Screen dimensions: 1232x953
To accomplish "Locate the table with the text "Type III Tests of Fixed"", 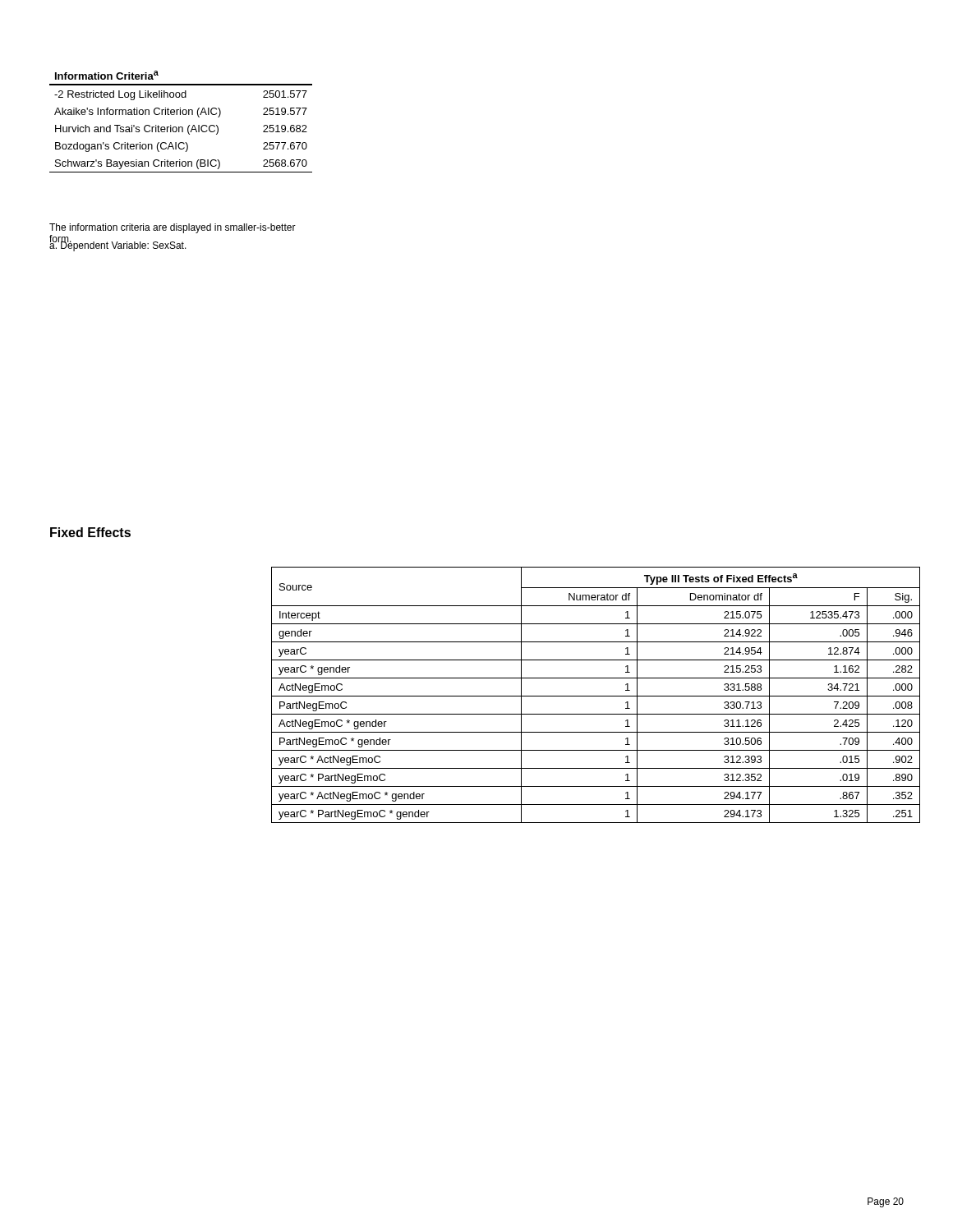I will pyautogui.click(x=596, y=695).
